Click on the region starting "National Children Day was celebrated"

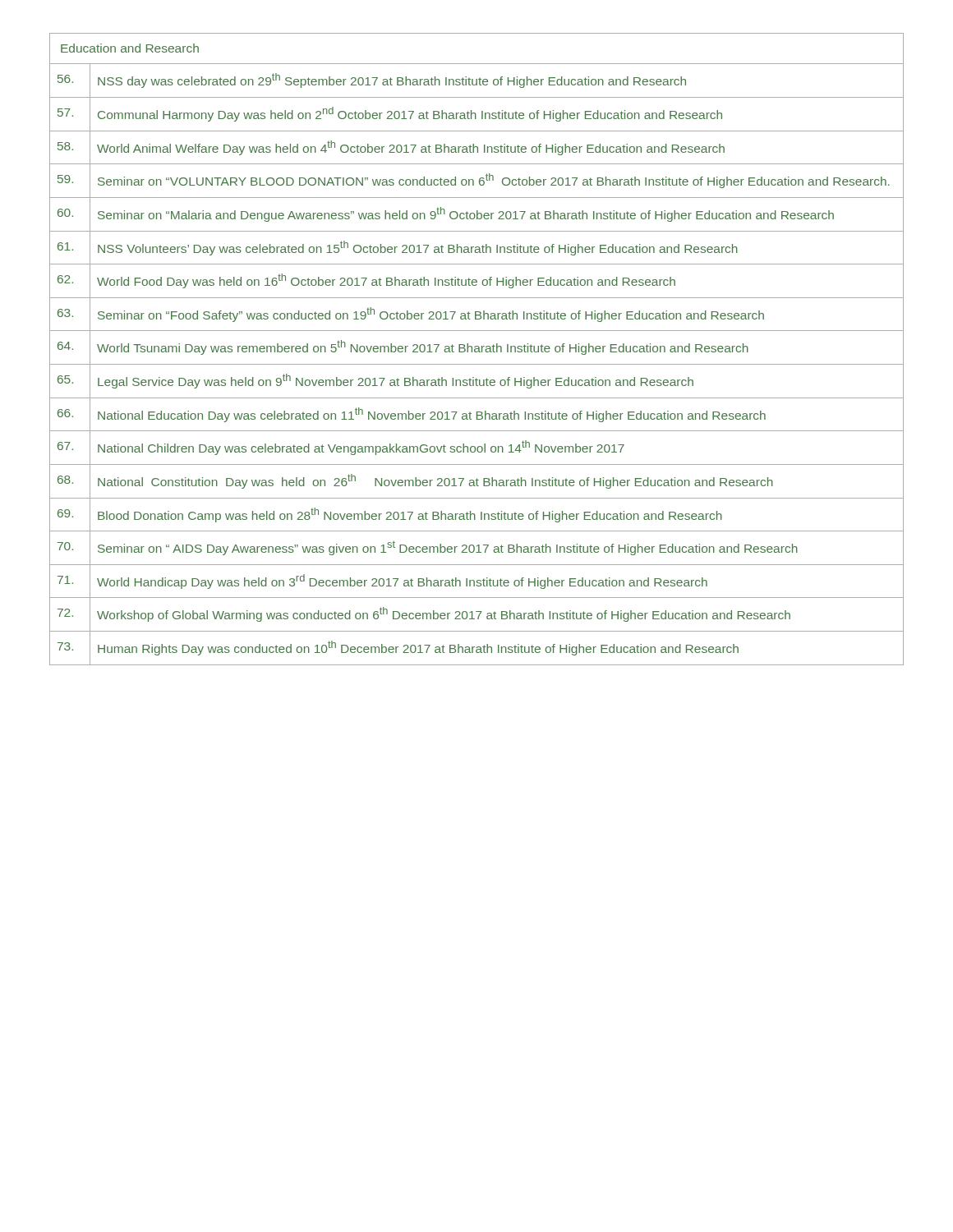coord(361,447)
